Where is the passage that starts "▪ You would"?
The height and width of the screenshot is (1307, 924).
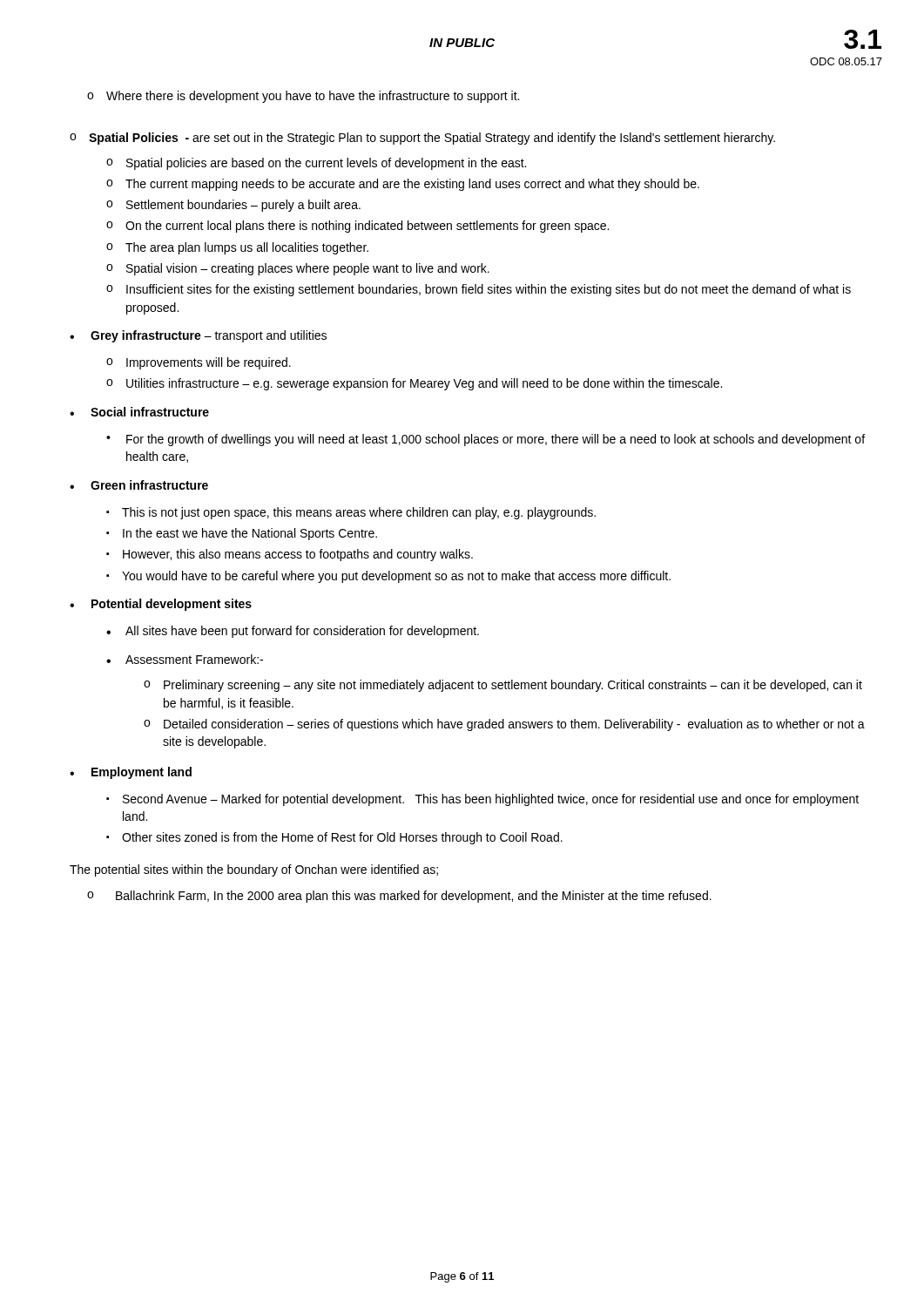click(389, 576)
